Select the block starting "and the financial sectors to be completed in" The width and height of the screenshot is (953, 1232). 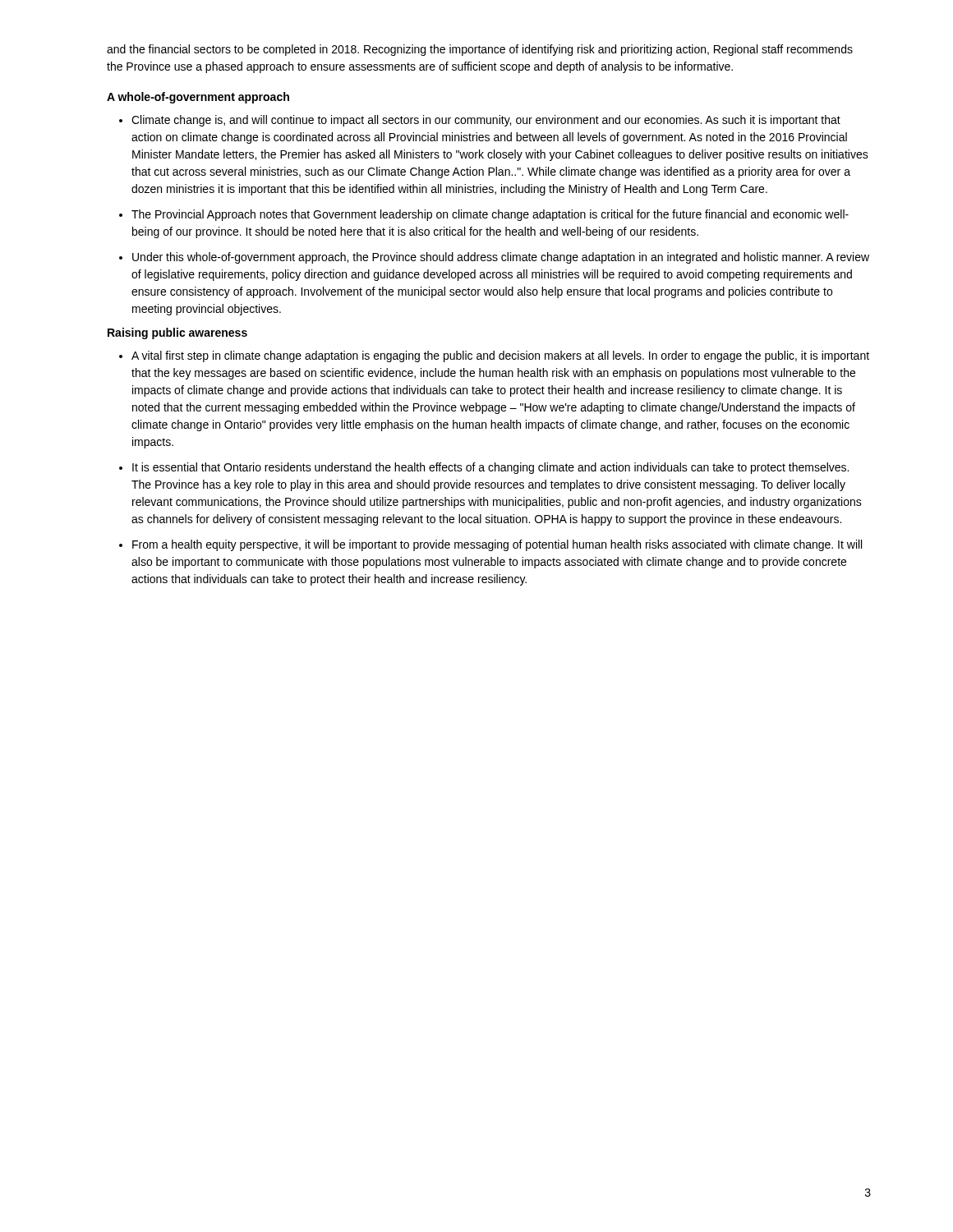480,58
